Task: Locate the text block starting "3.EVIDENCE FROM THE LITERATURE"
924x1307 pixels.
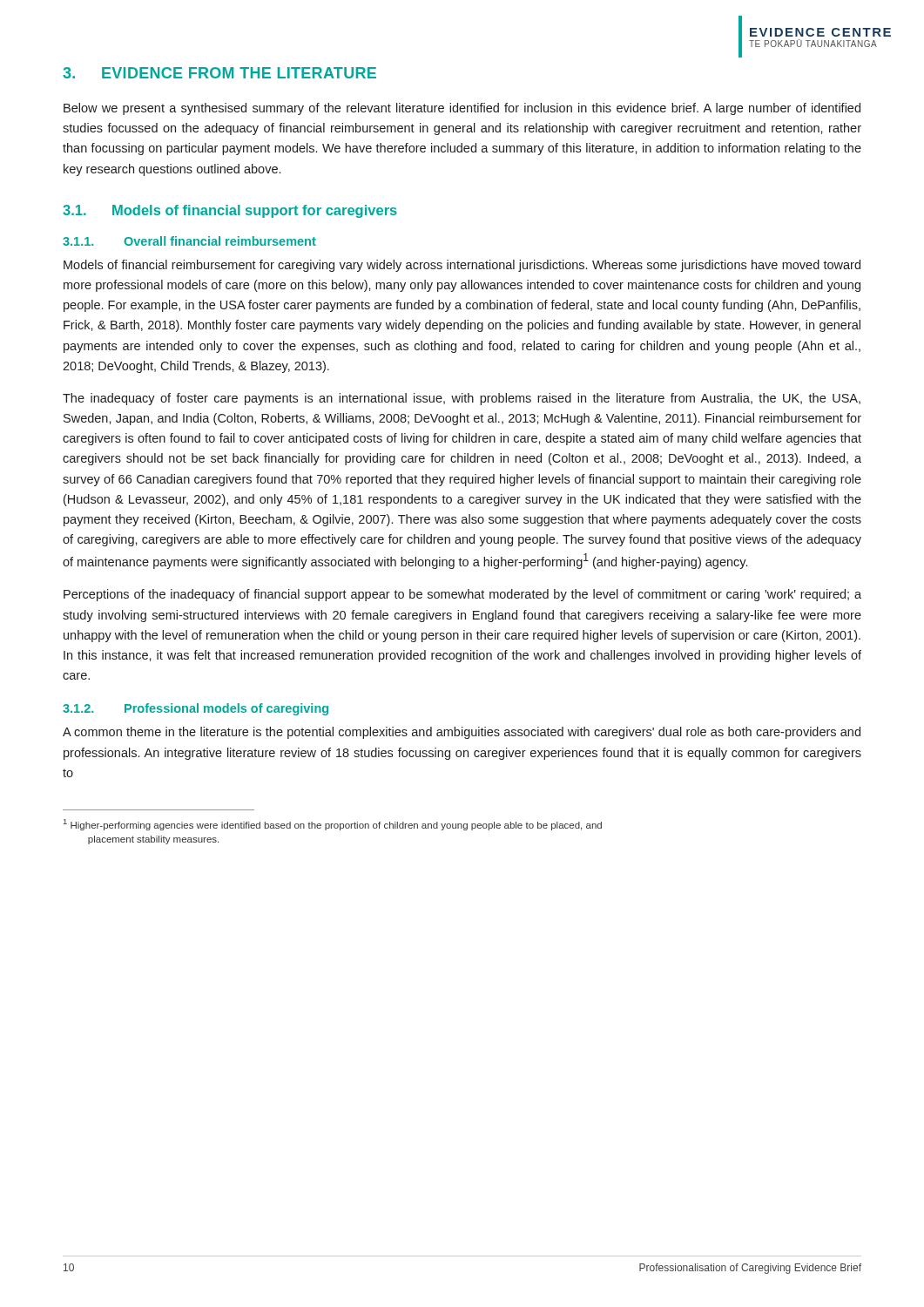Action: (219, 73)
